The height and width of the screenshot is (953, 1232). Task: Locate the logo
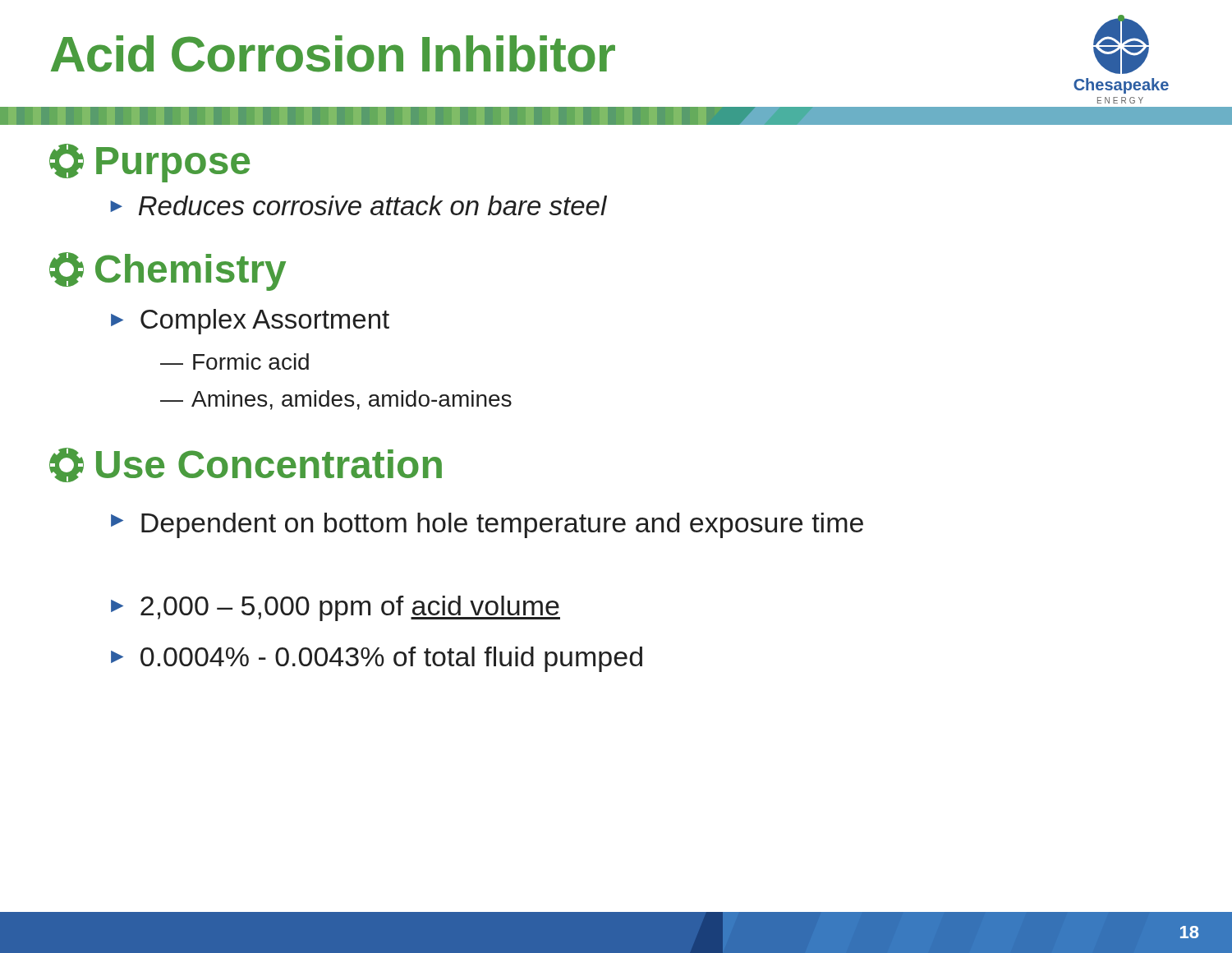click(x=1121, y=62)
